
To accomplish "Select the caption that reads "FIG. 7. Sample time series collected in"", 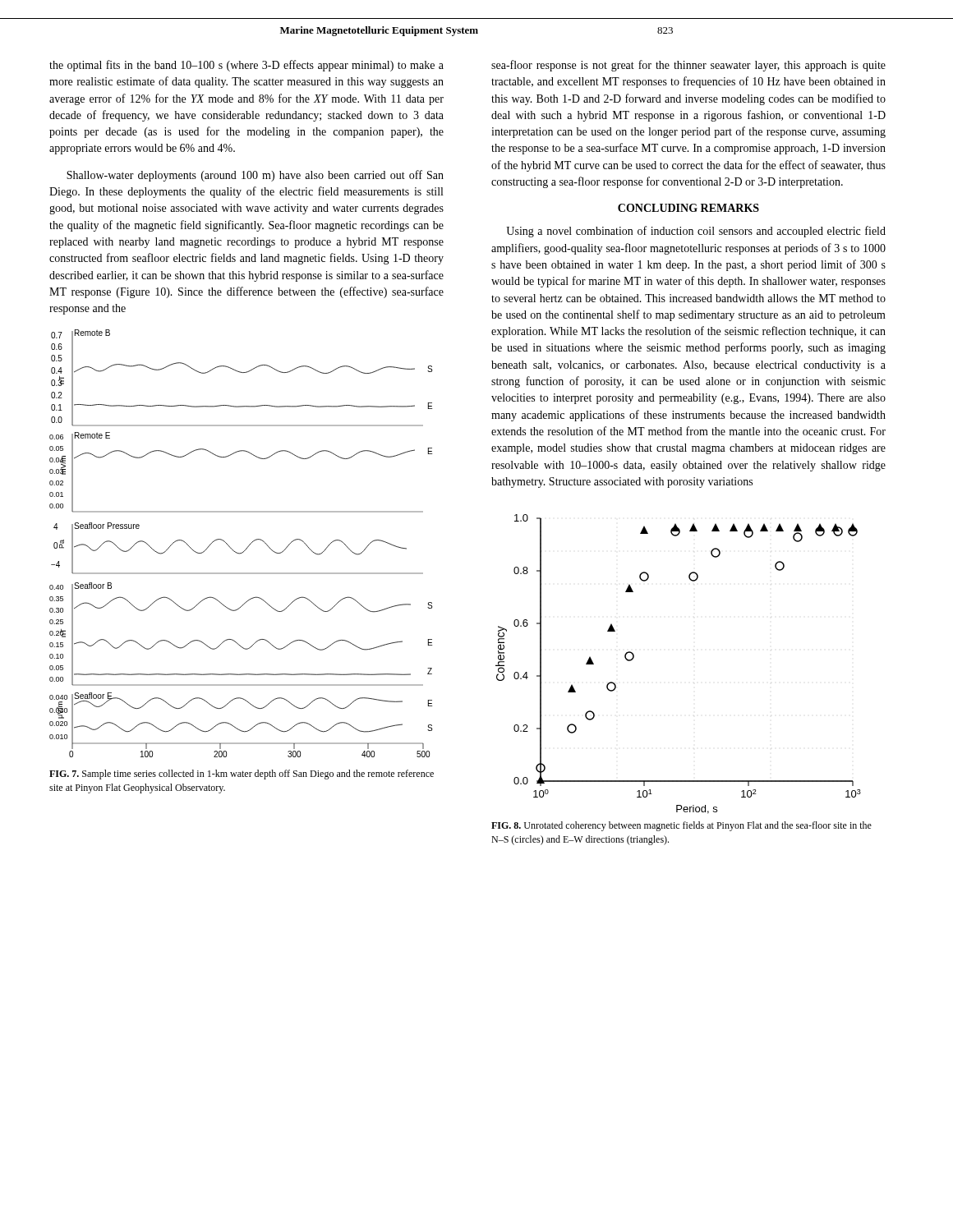I will pyautogui.click(x=242, y=781).
